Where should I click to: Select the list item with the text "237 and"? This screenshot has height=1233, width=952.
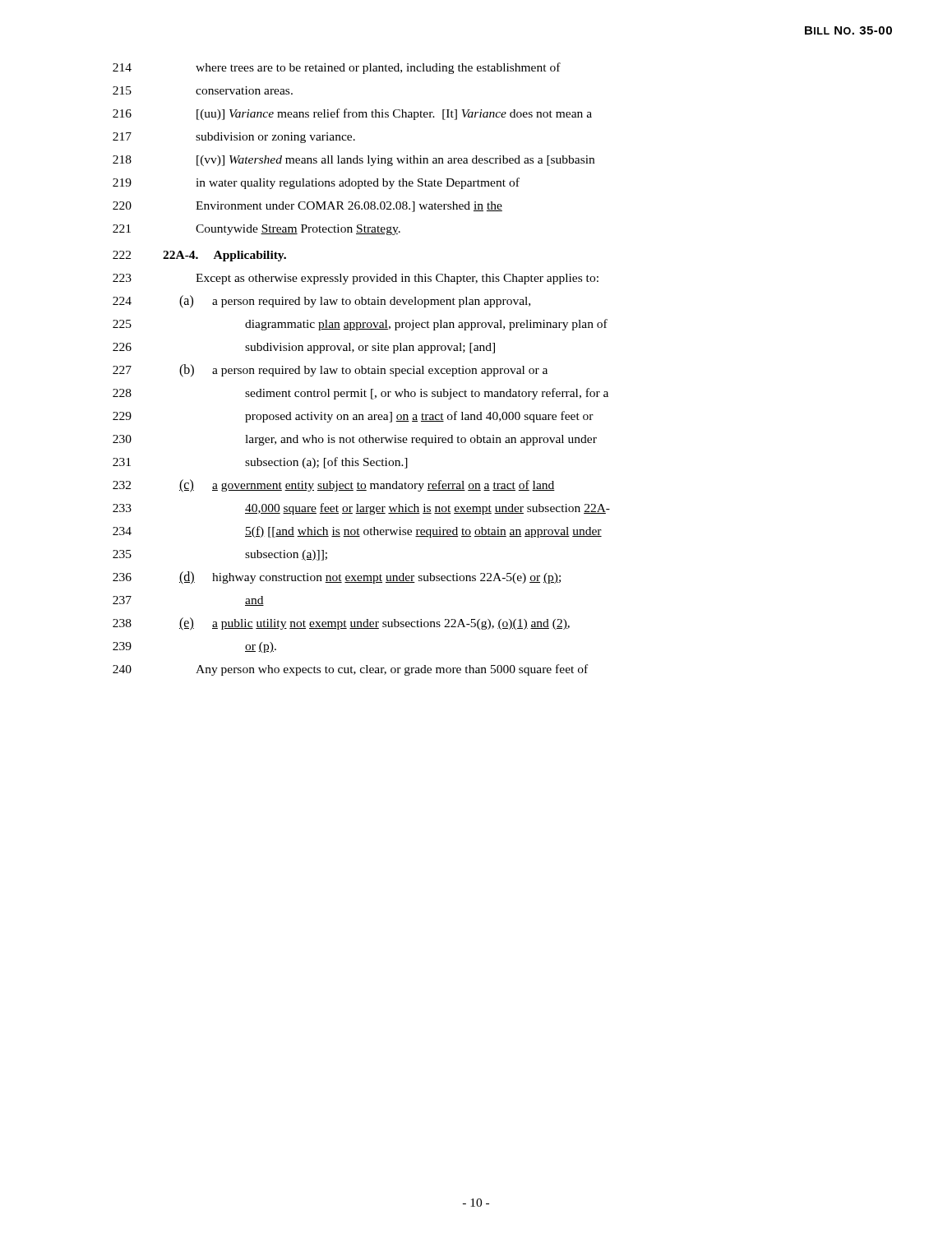[x=123, y=600]
